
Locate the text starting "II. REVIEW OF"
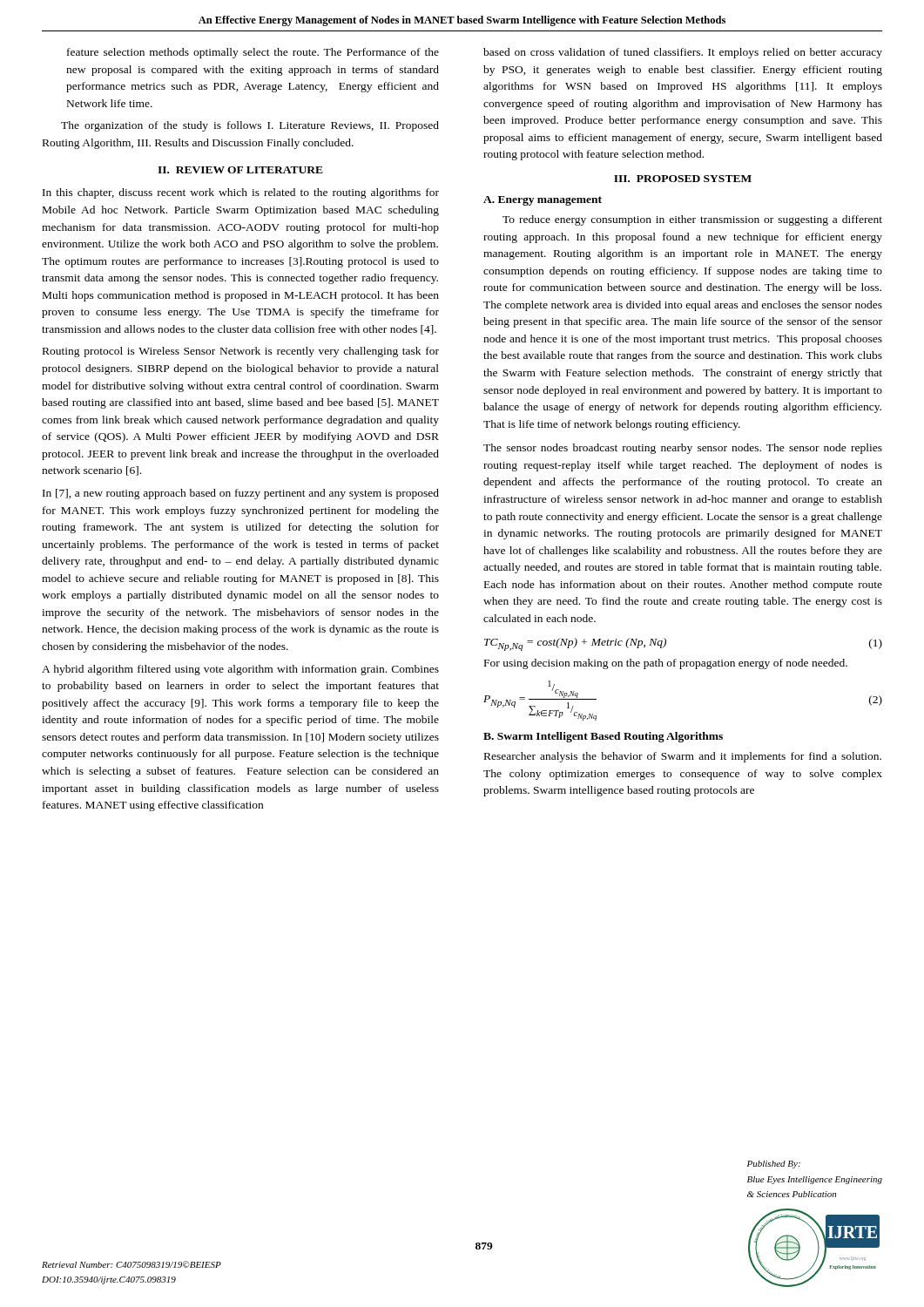[240, 170]
